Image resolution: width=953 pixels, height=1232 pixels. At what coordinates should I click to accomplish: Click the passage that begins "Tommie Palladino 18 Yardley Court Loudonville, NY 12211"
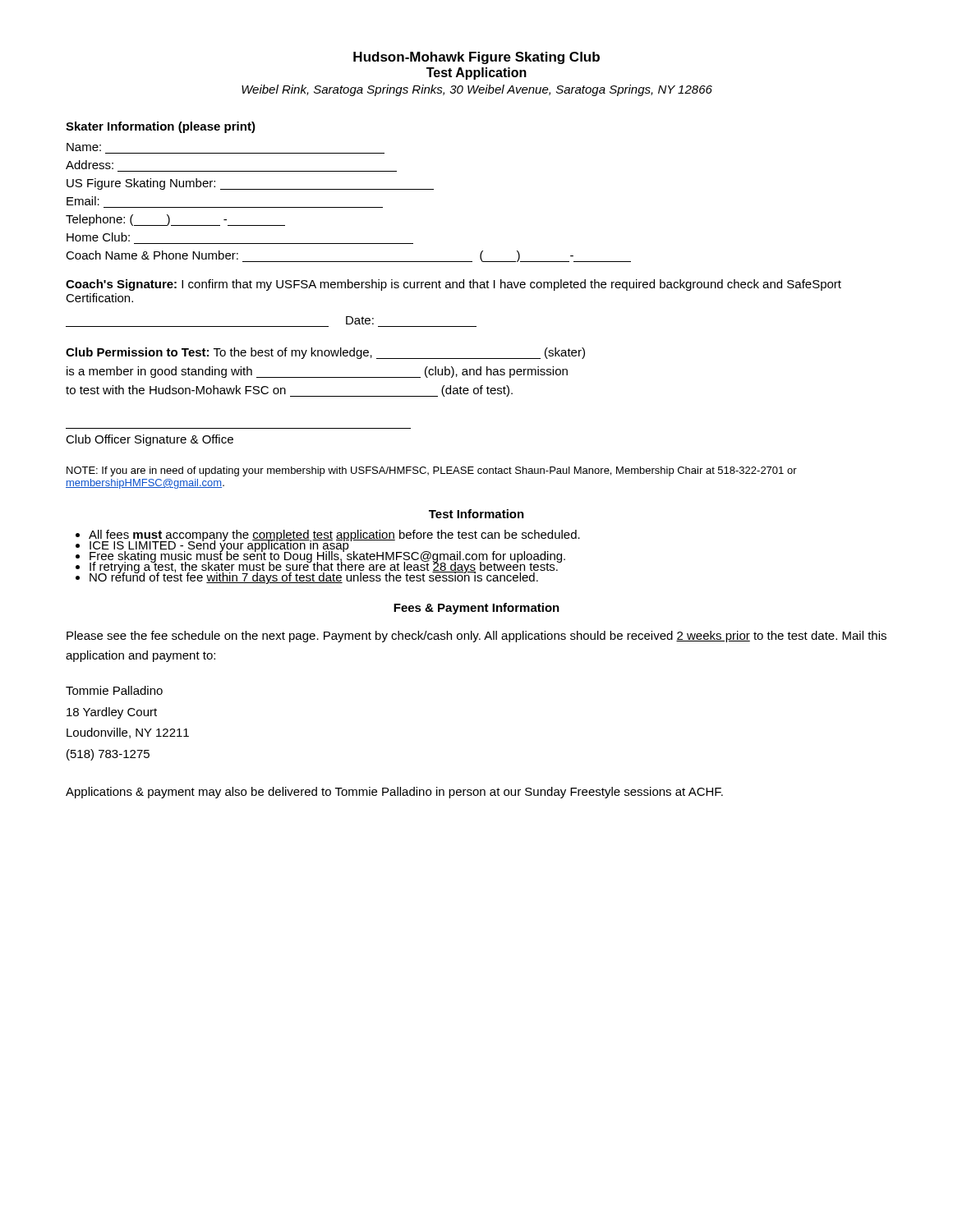(128, 722)
